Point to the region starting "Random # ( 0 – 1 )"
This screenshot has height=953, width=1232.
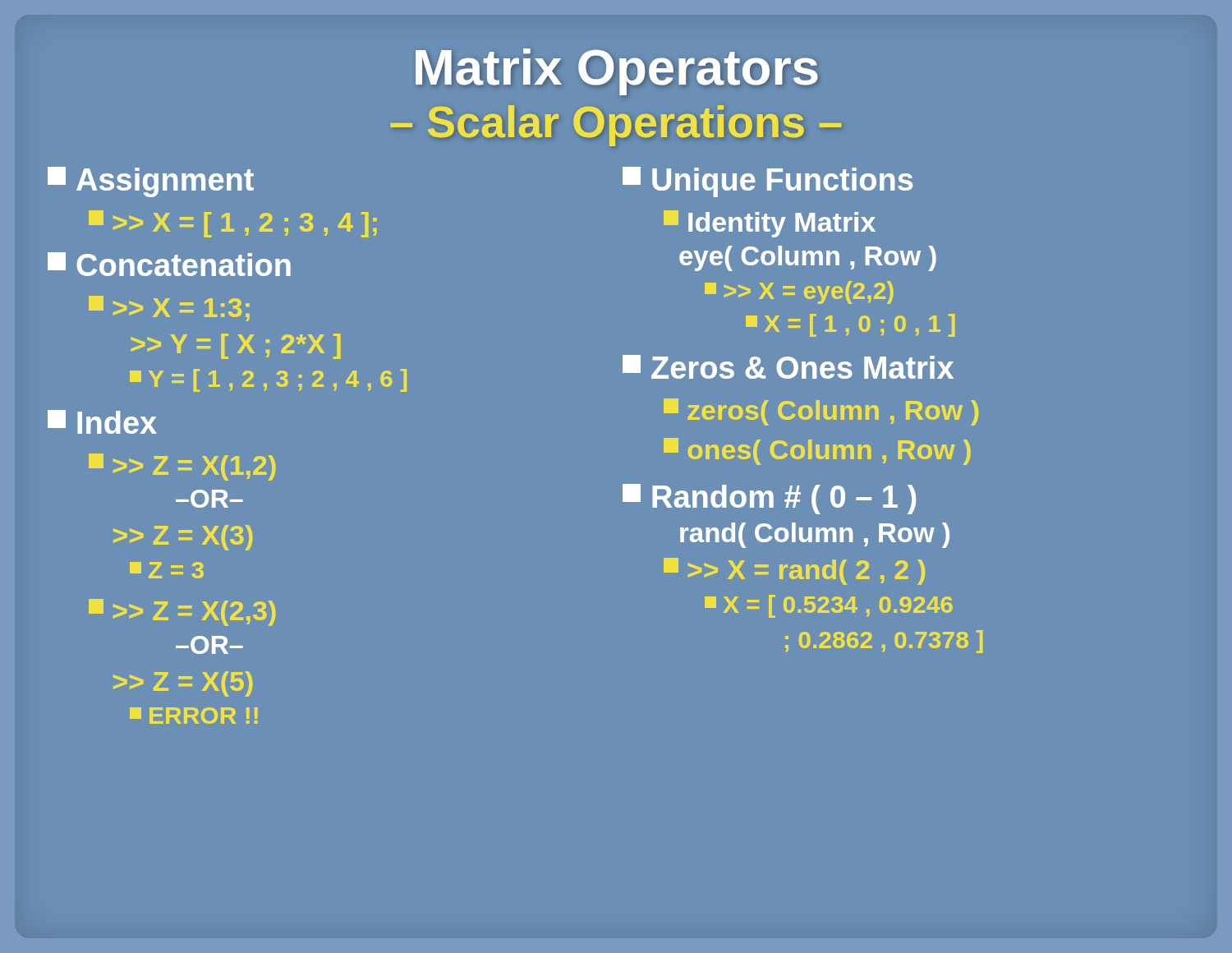point(770,497)
